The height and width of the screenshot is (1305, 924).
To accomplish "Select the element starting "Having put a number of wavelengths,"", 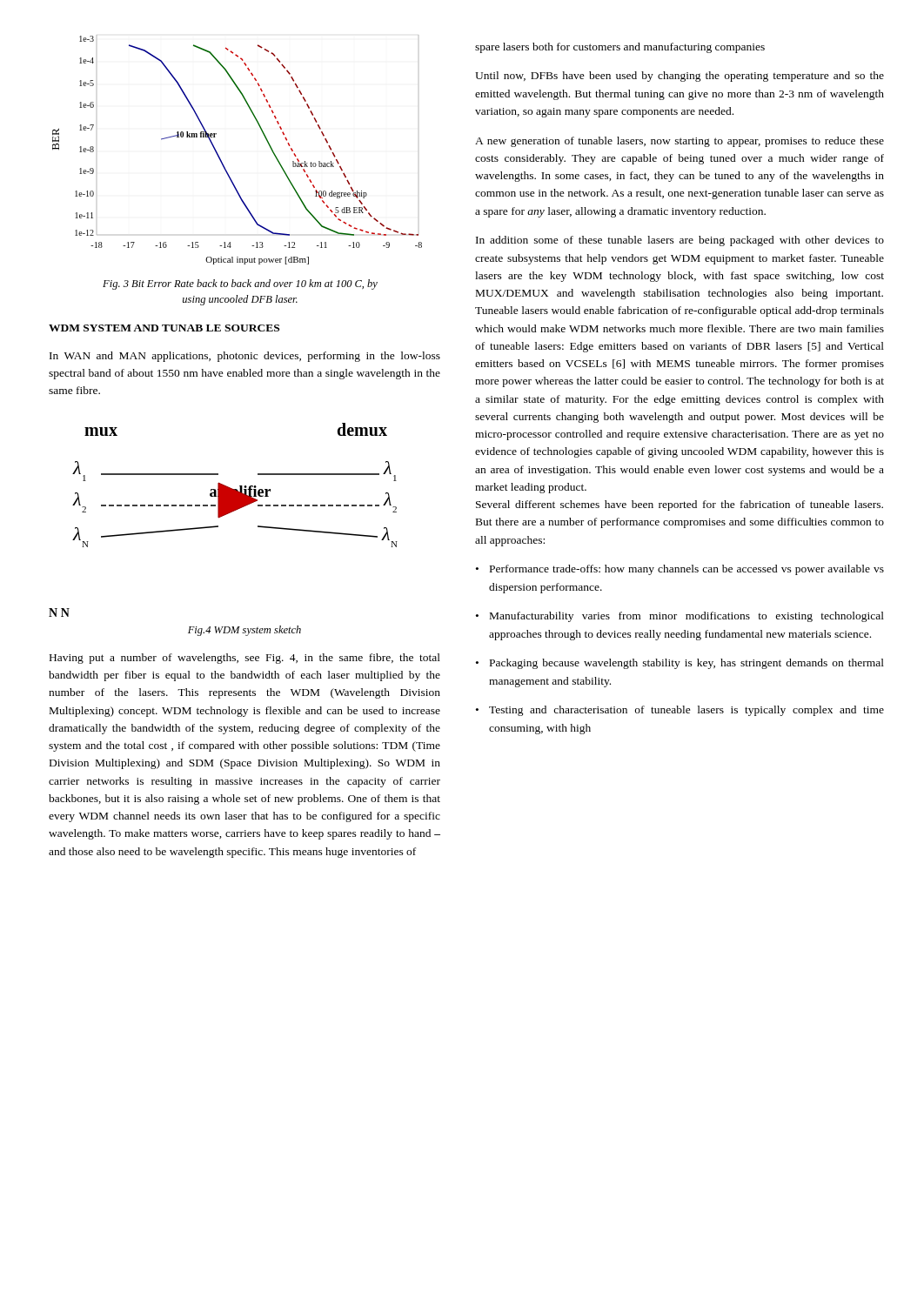I will point(244,755).
